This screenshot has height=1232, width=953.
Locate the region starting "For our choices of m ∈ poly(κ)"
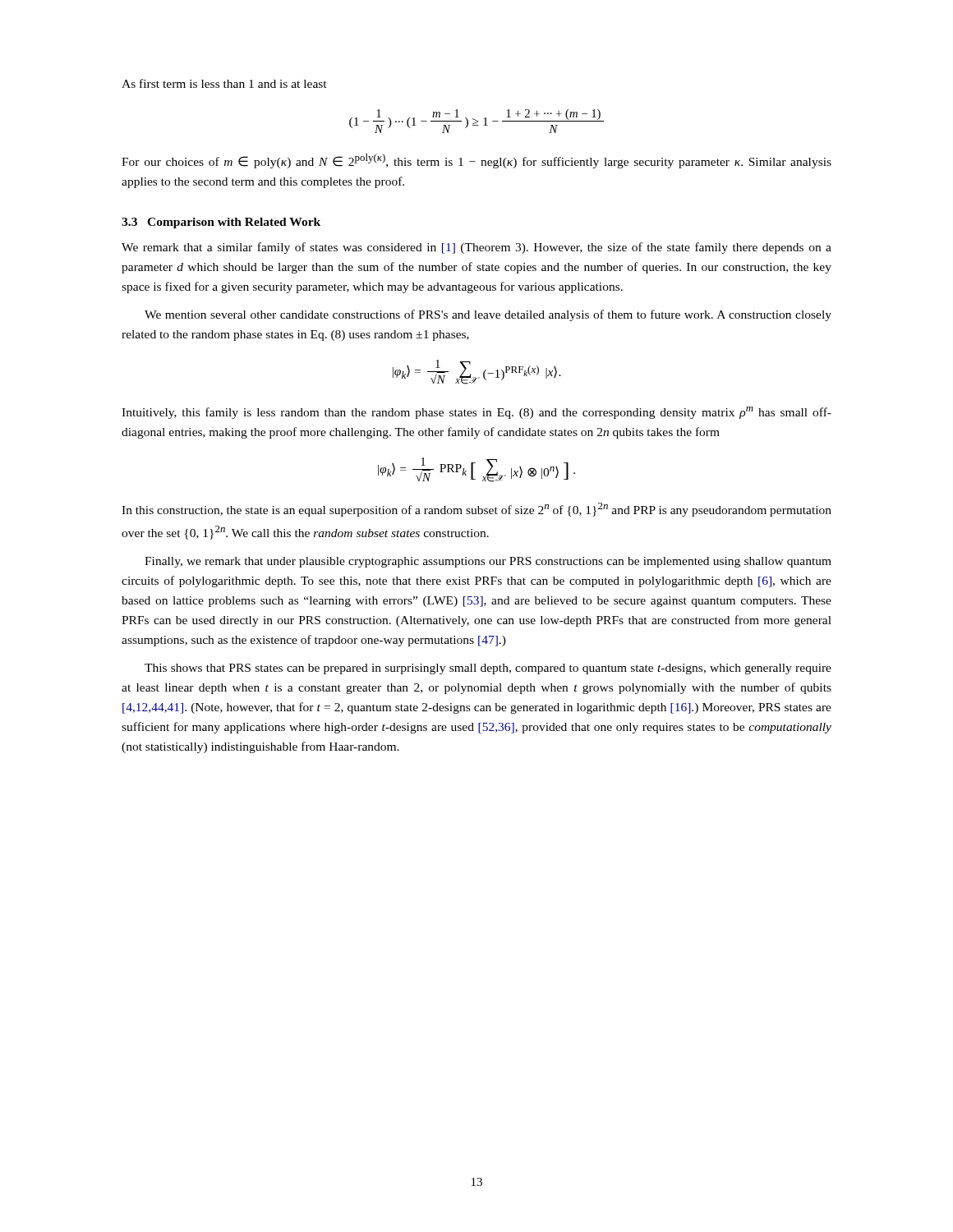coord(476,171)
